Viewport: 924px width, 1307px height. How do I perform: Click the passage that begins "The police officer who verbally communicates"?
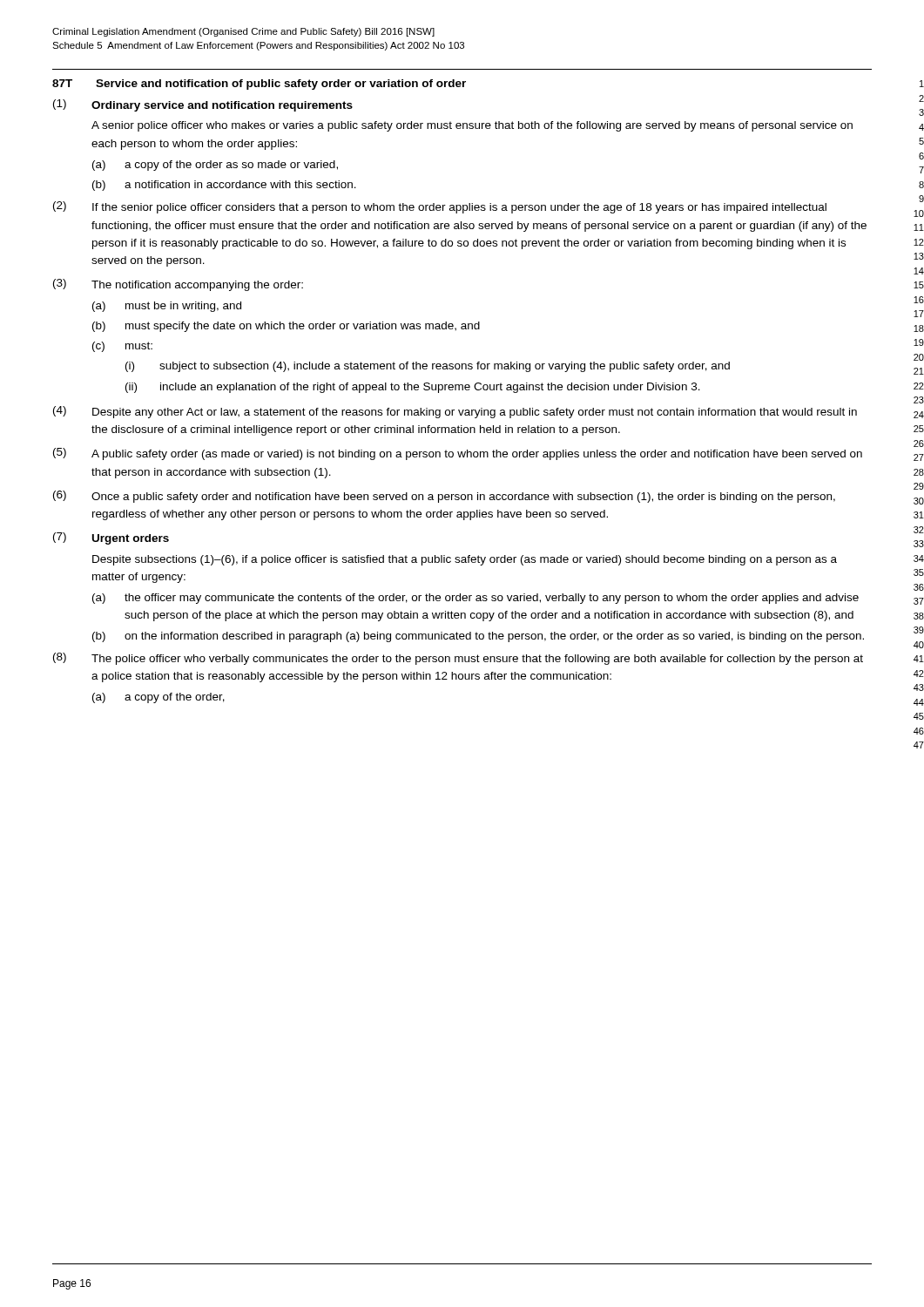pyautogui.click(x=477, y=667)
